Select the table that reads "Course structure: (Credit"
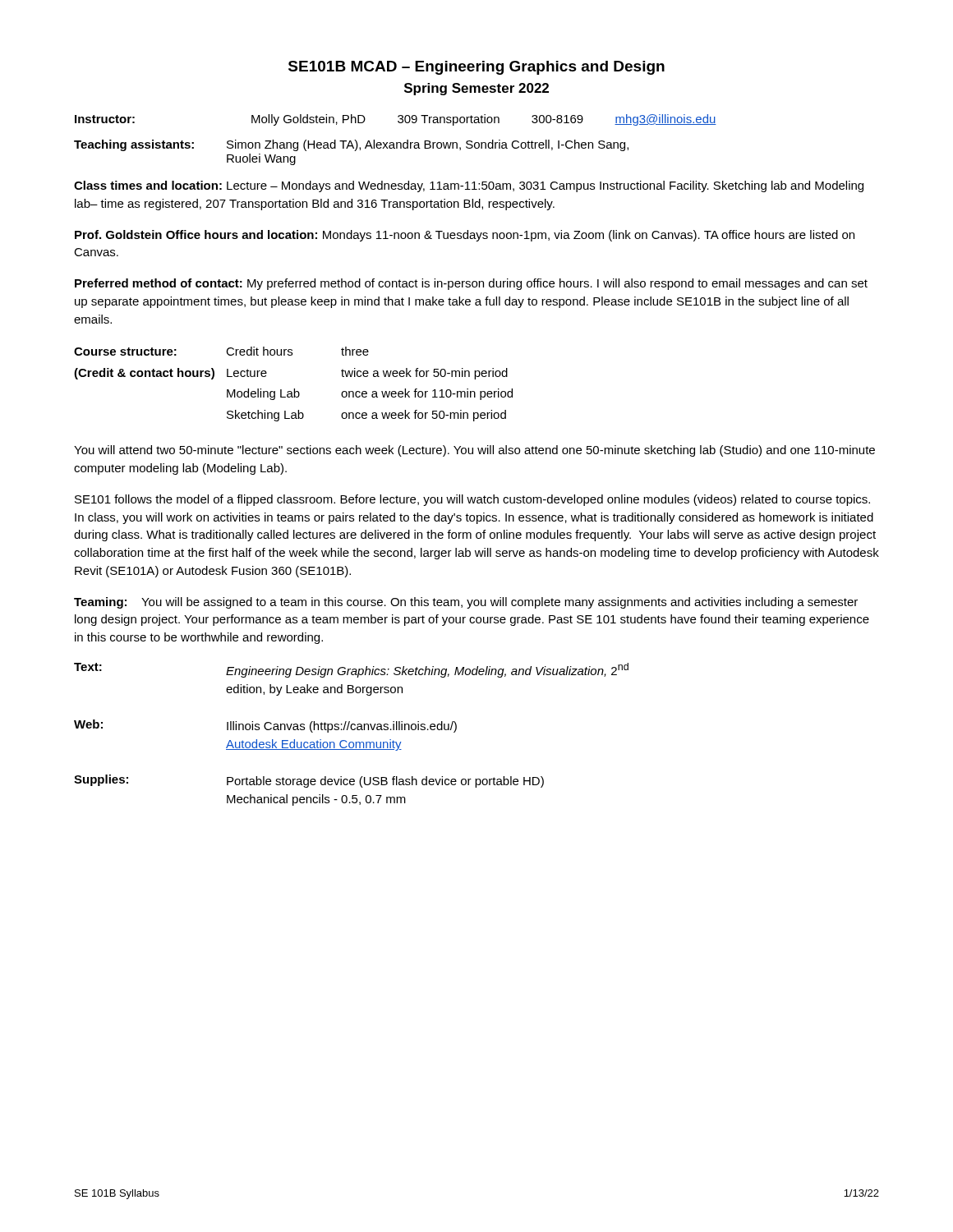953x1232 pixels. click(476, 383)
